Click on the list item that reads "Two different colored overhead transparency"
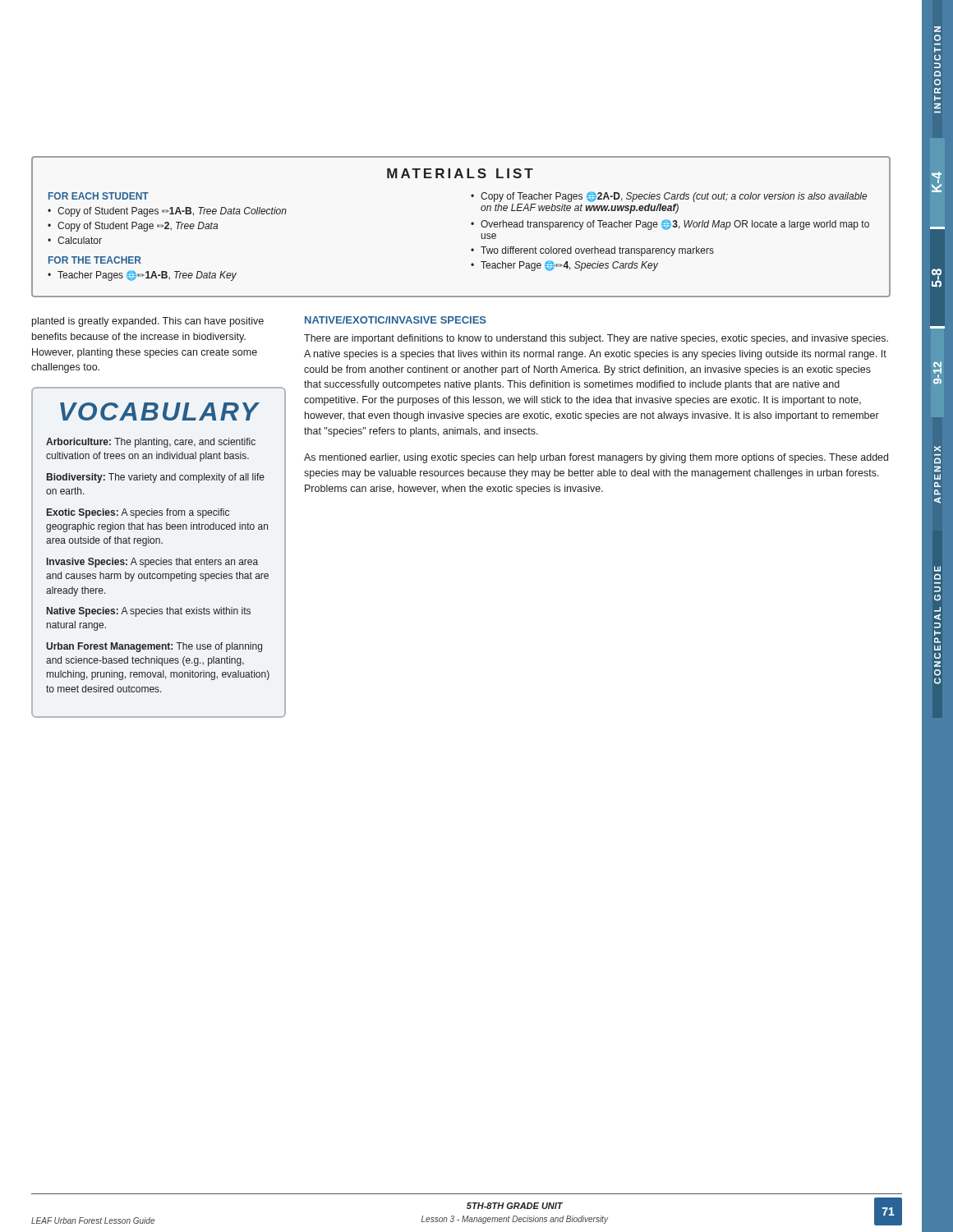This screenshot has height=1232, width=953. (x=597, y=251)
